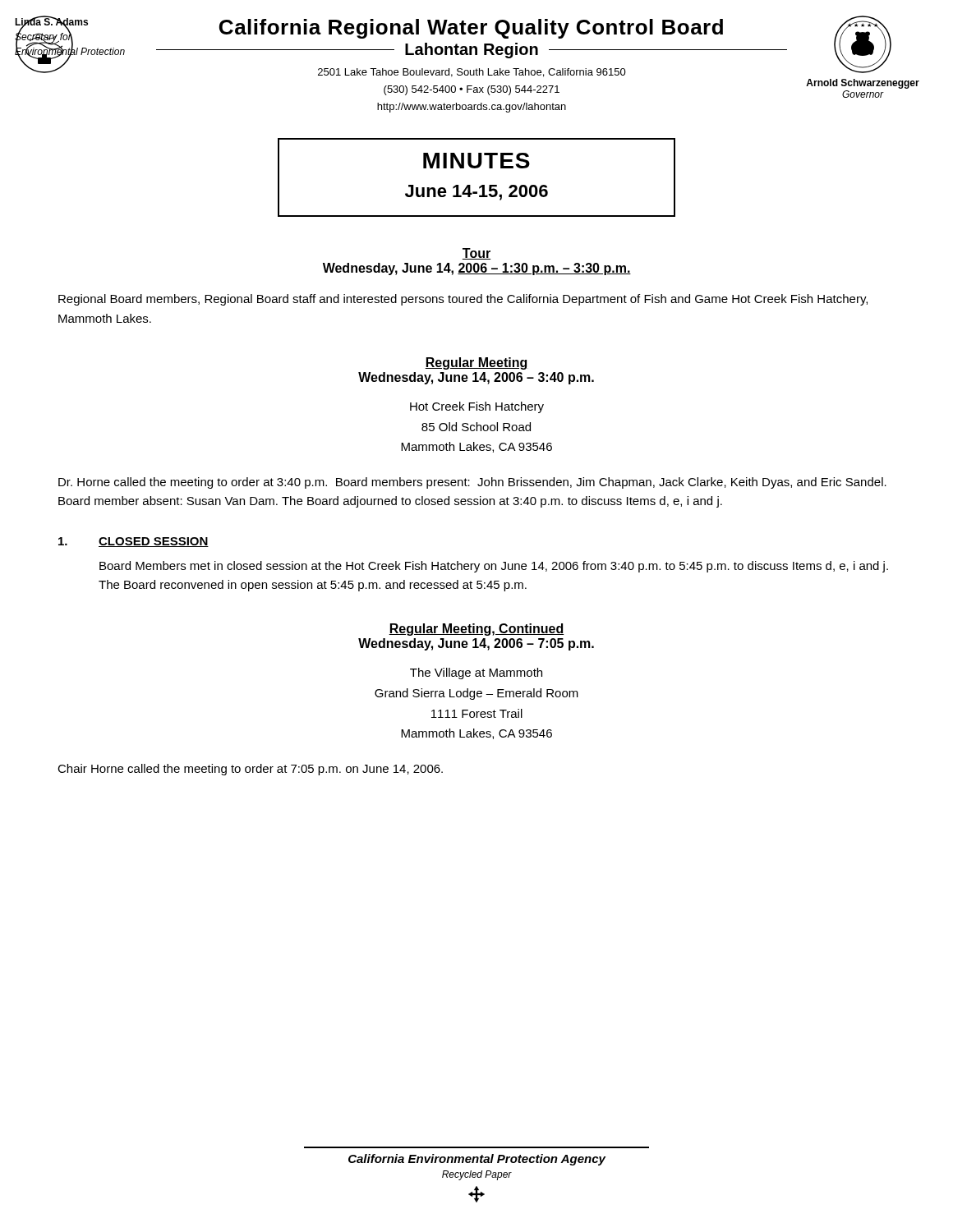Find the section header on this page that starts "Tour Wednesday, June 14, 2006 – 1:30 p.m."
Screen dimensions: 1232x953
pos(476,262)
